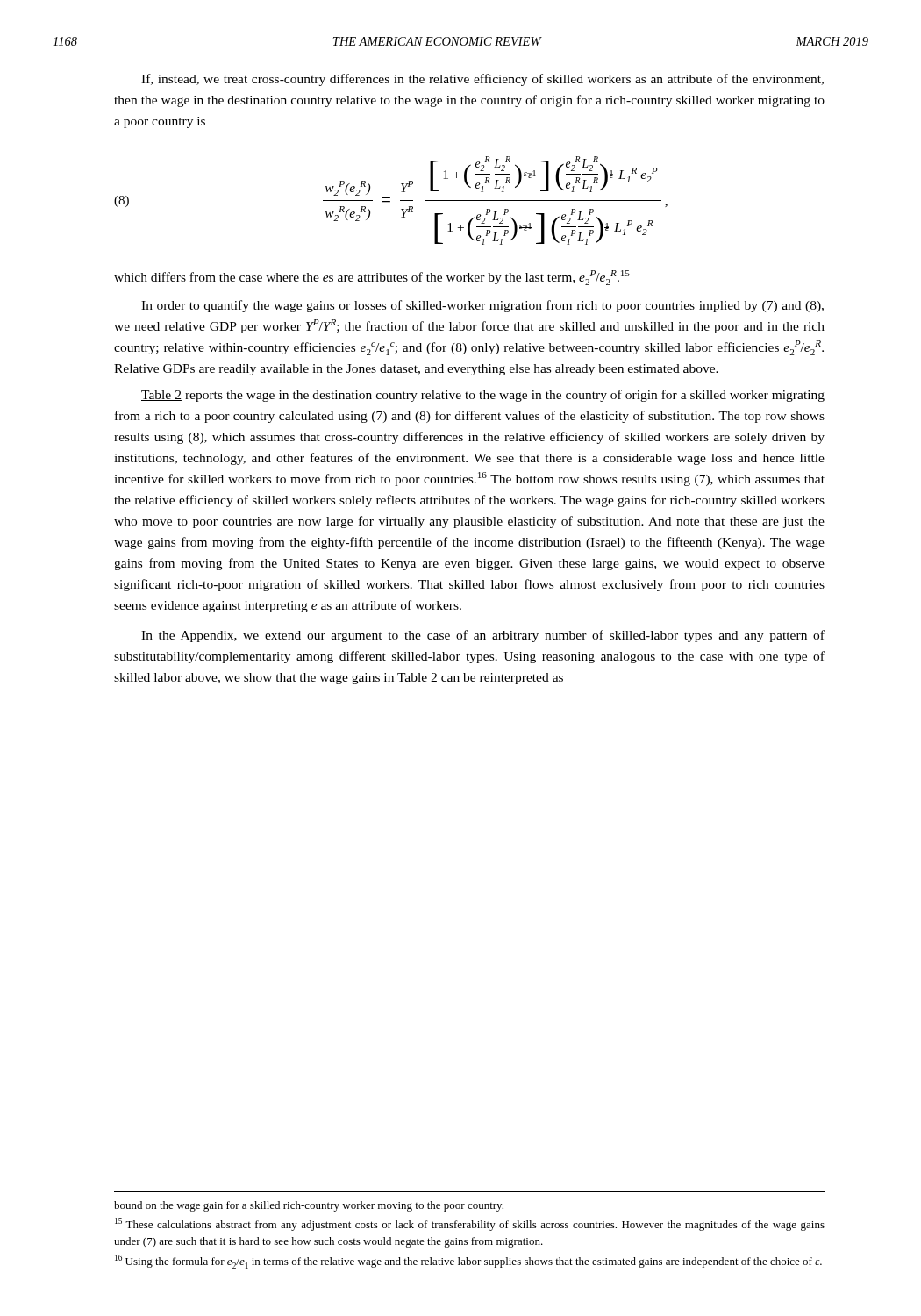Locate the block of text that opens with "In the Appendix,"
The image size is (921, 1316).
point(469,656)
